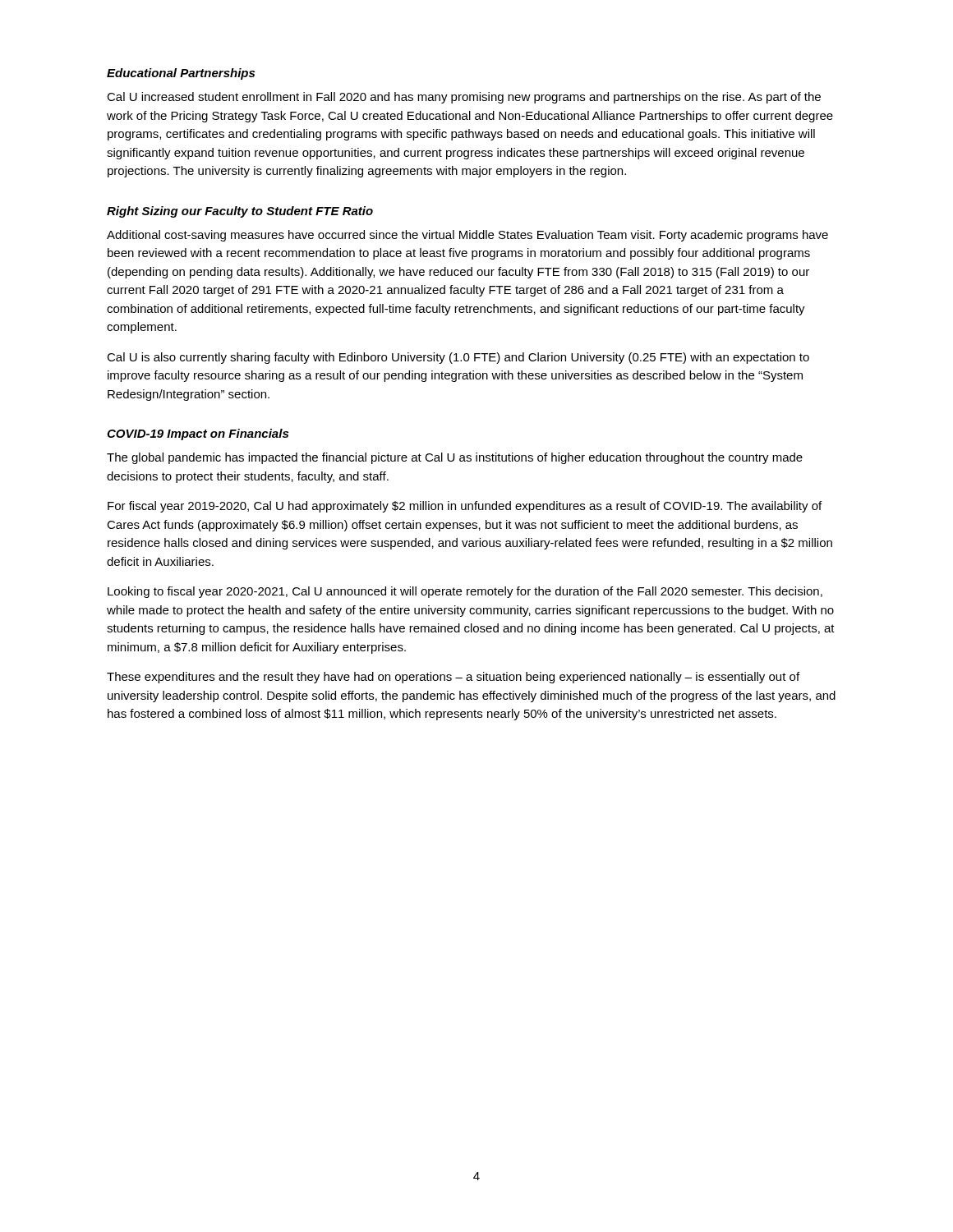
Task: Select the block starting "These expenditures and the"
Action: tap(471, 695)
